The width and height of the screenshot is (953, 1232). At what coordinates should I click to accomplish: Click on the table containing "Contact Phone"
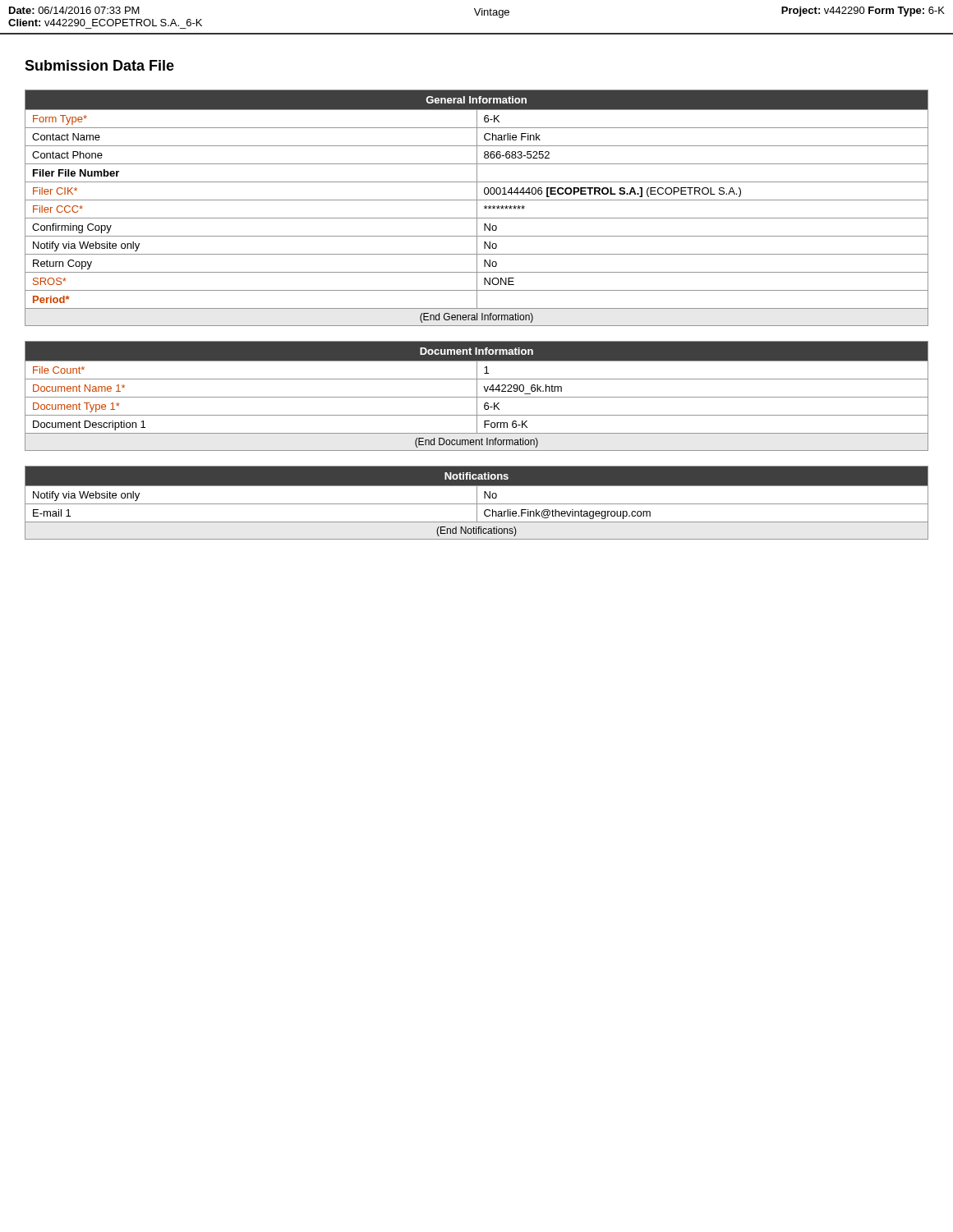[x=476, y=208]
